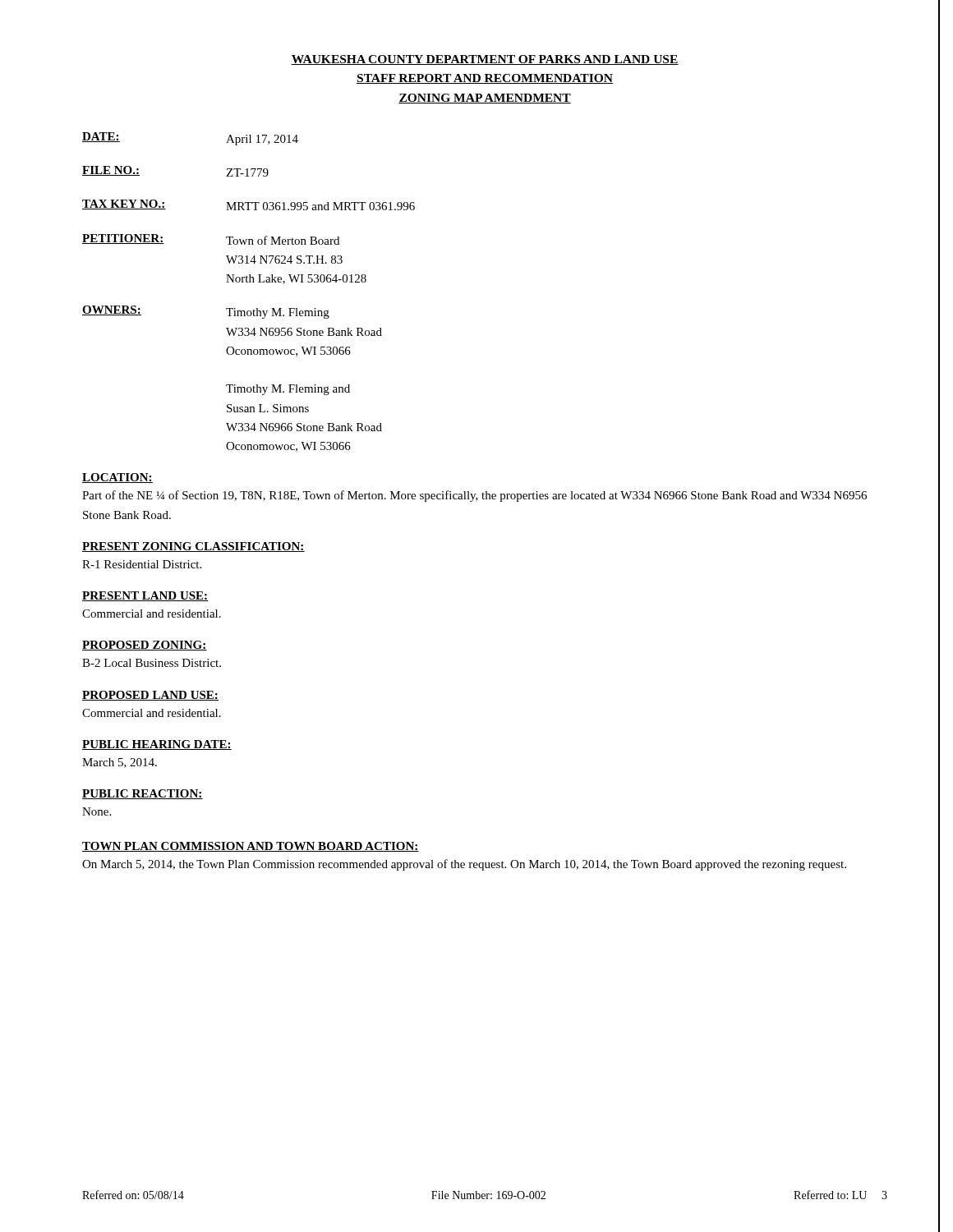Click on the passage starting "Part of the NE ¼"
The width and height of the screenshot is (953, 1232).
(475, 505)
